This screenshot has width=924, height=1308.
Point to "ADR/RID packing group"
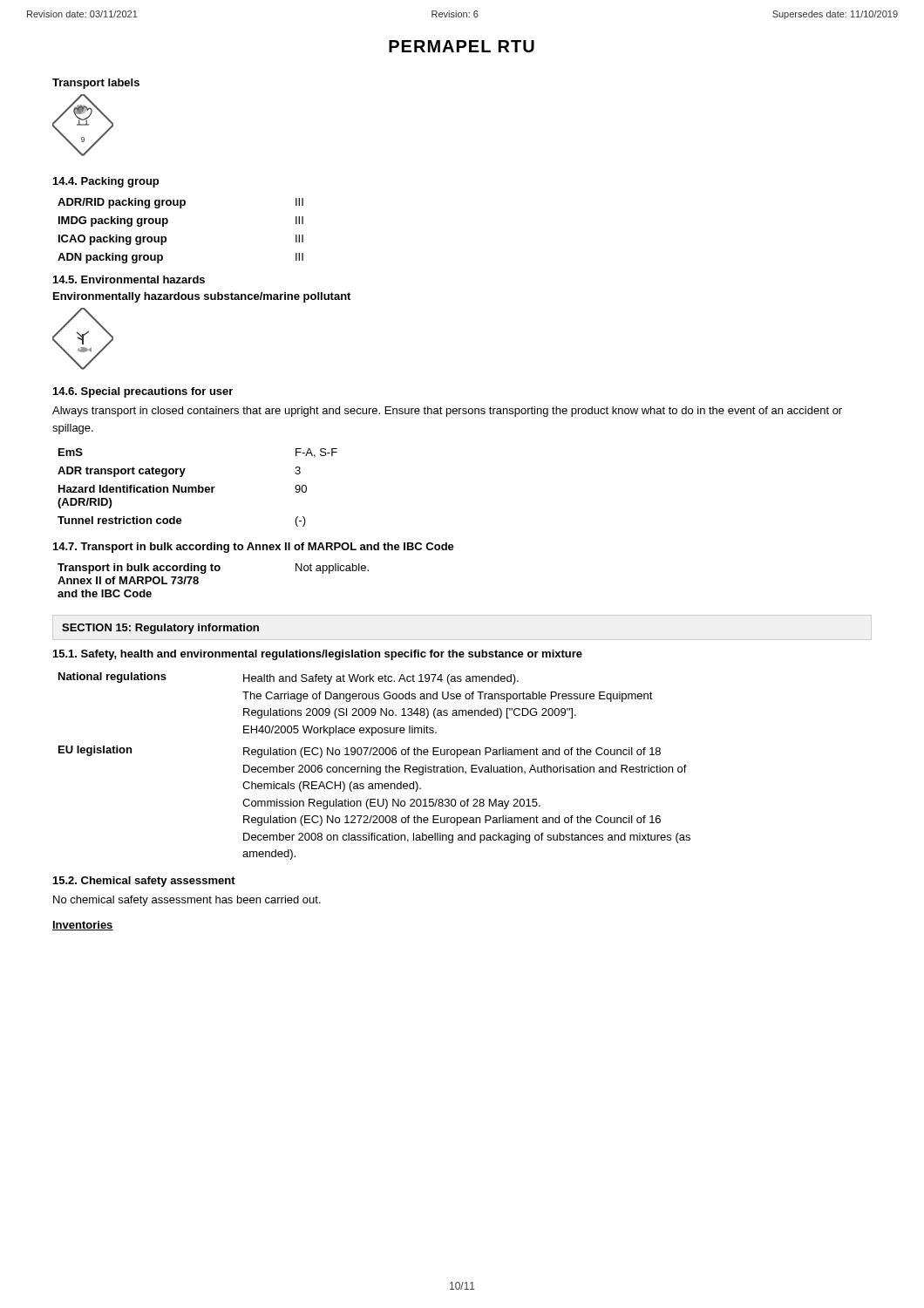coord(122,202)
